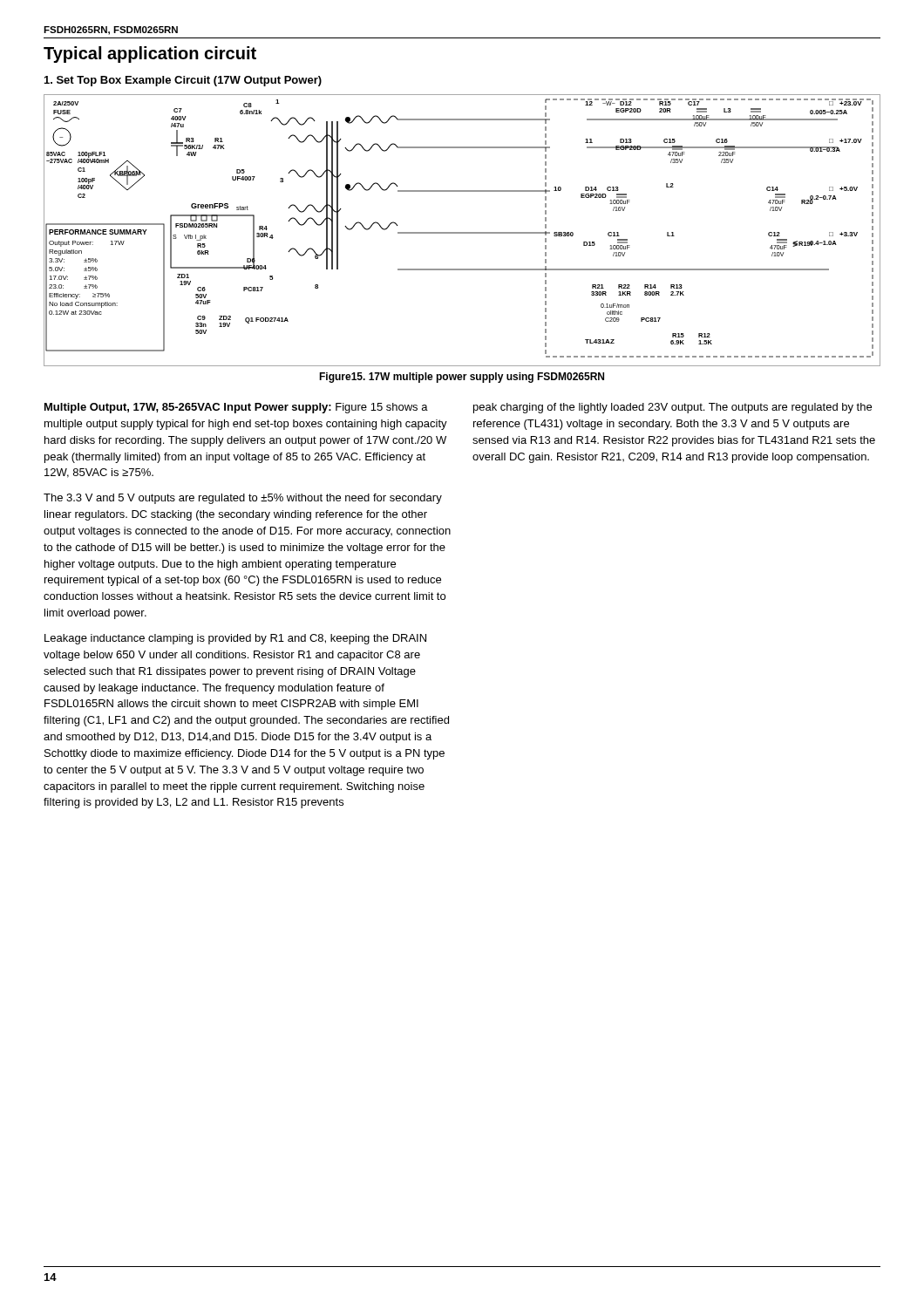The width and height of the screenshot is (924, 1308).
Task: Click on the text block that says "Leakage inductance clamping"
Action: click(x=248, y=721)
